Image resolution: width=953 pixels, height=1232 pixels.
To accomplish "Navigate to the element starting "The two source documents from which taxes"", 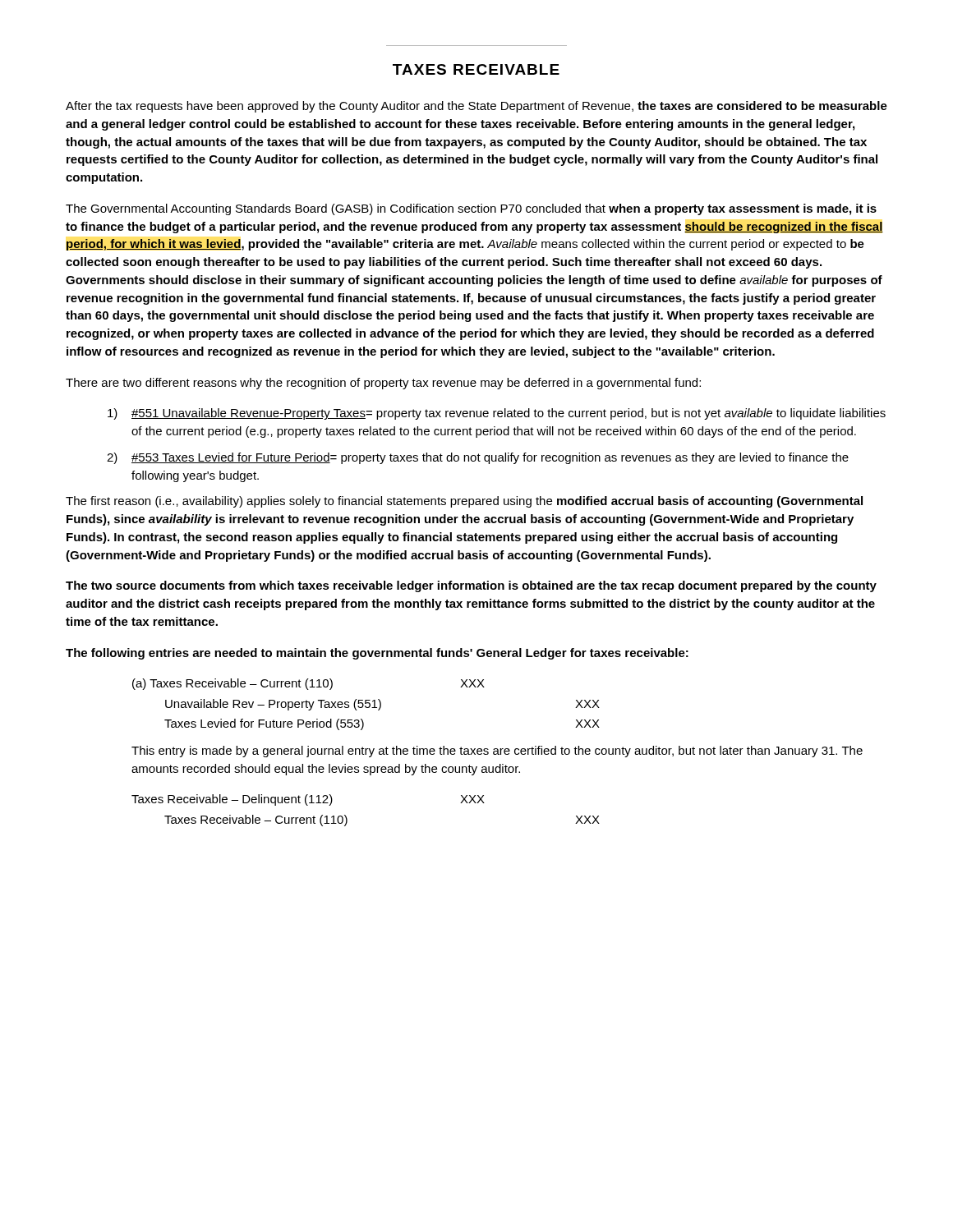I will tap(471, 603).
